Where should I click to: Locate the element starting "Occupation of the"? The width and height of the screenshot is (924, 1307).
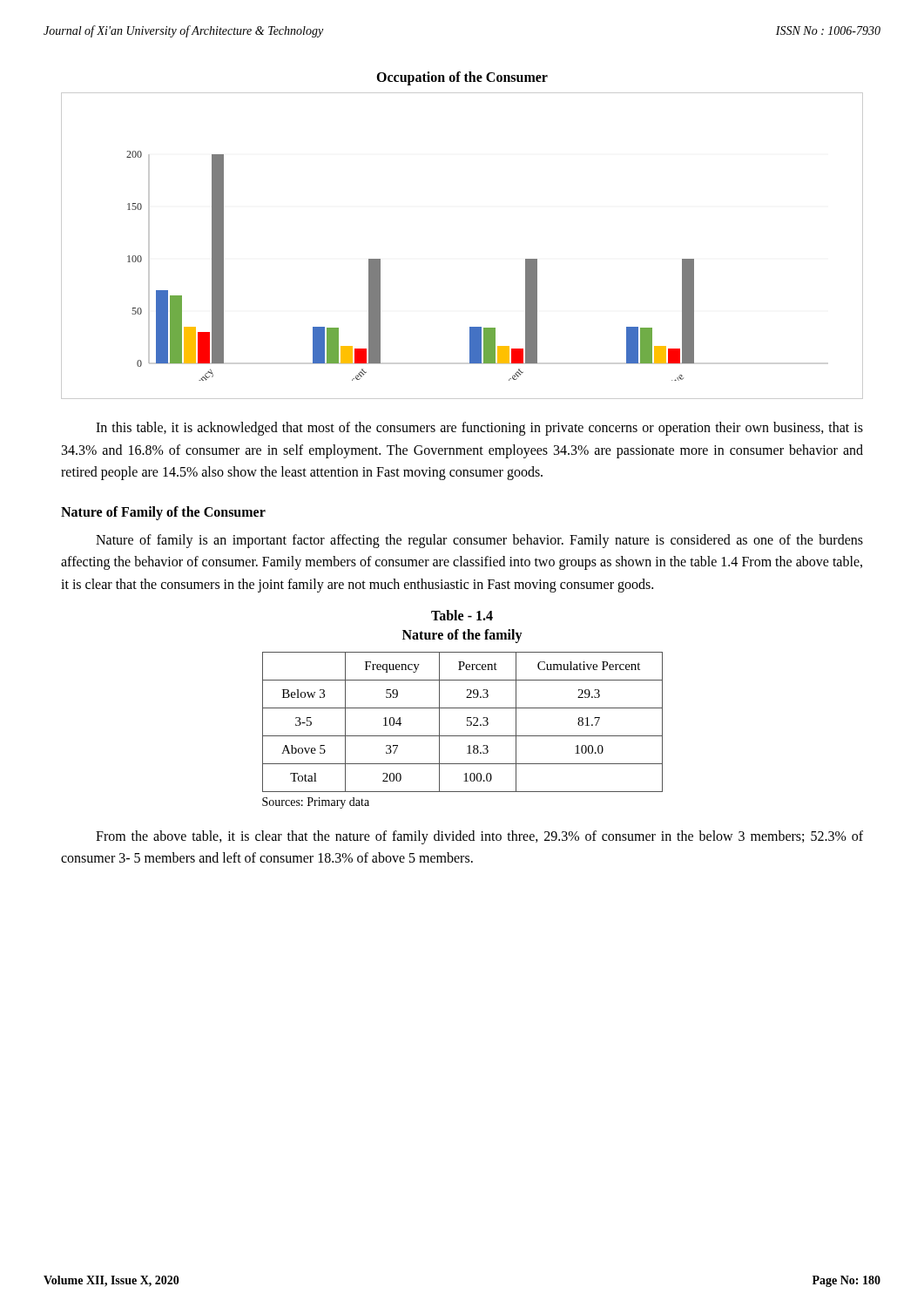pos(462,77)
